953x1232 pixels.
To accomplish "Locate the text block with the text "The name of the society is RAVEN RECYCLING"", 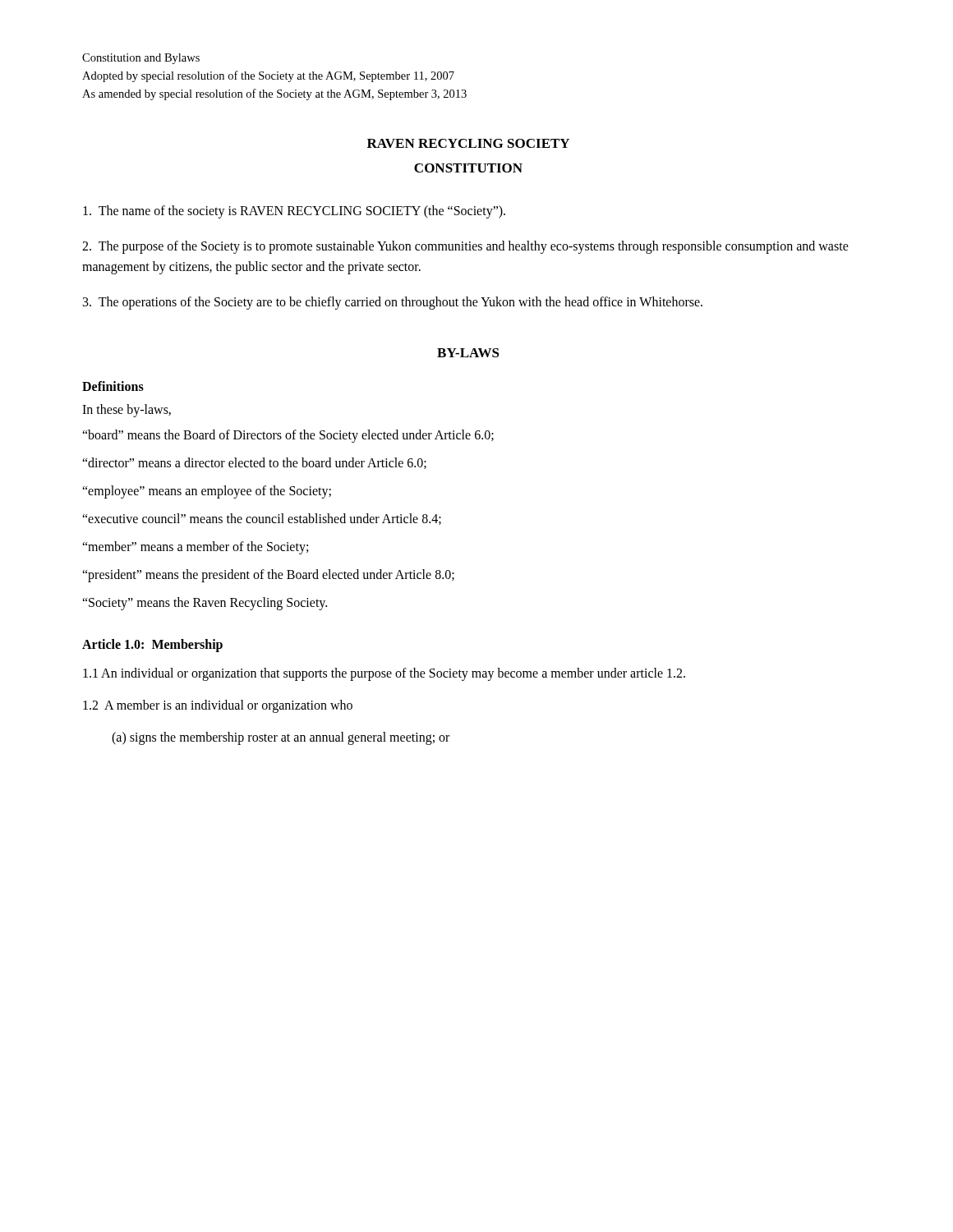I will pyautogui.click(x=294, y=211).
